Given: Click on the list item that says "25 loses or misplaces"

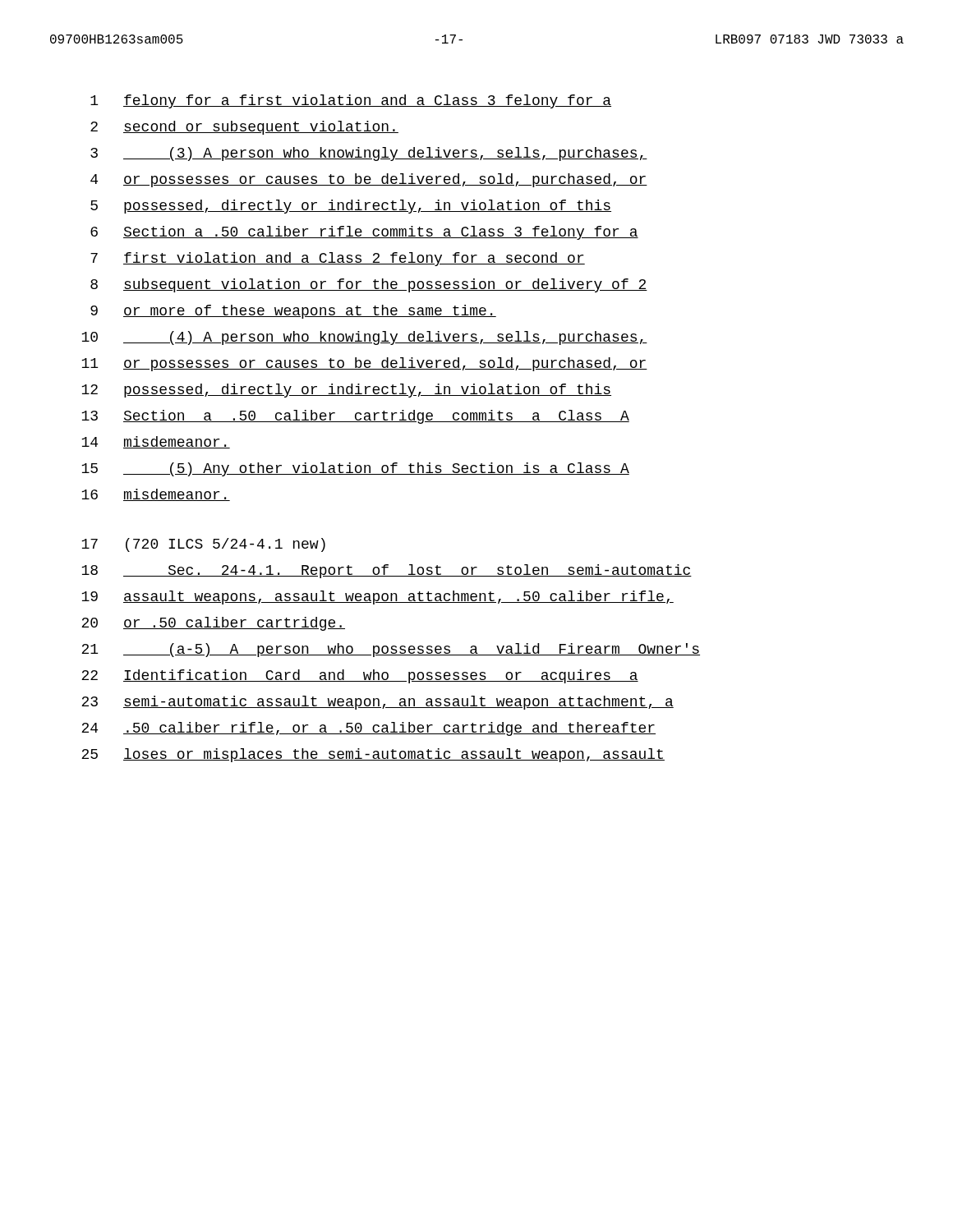Looking at the screenshot, I should (x=357, y=755).
